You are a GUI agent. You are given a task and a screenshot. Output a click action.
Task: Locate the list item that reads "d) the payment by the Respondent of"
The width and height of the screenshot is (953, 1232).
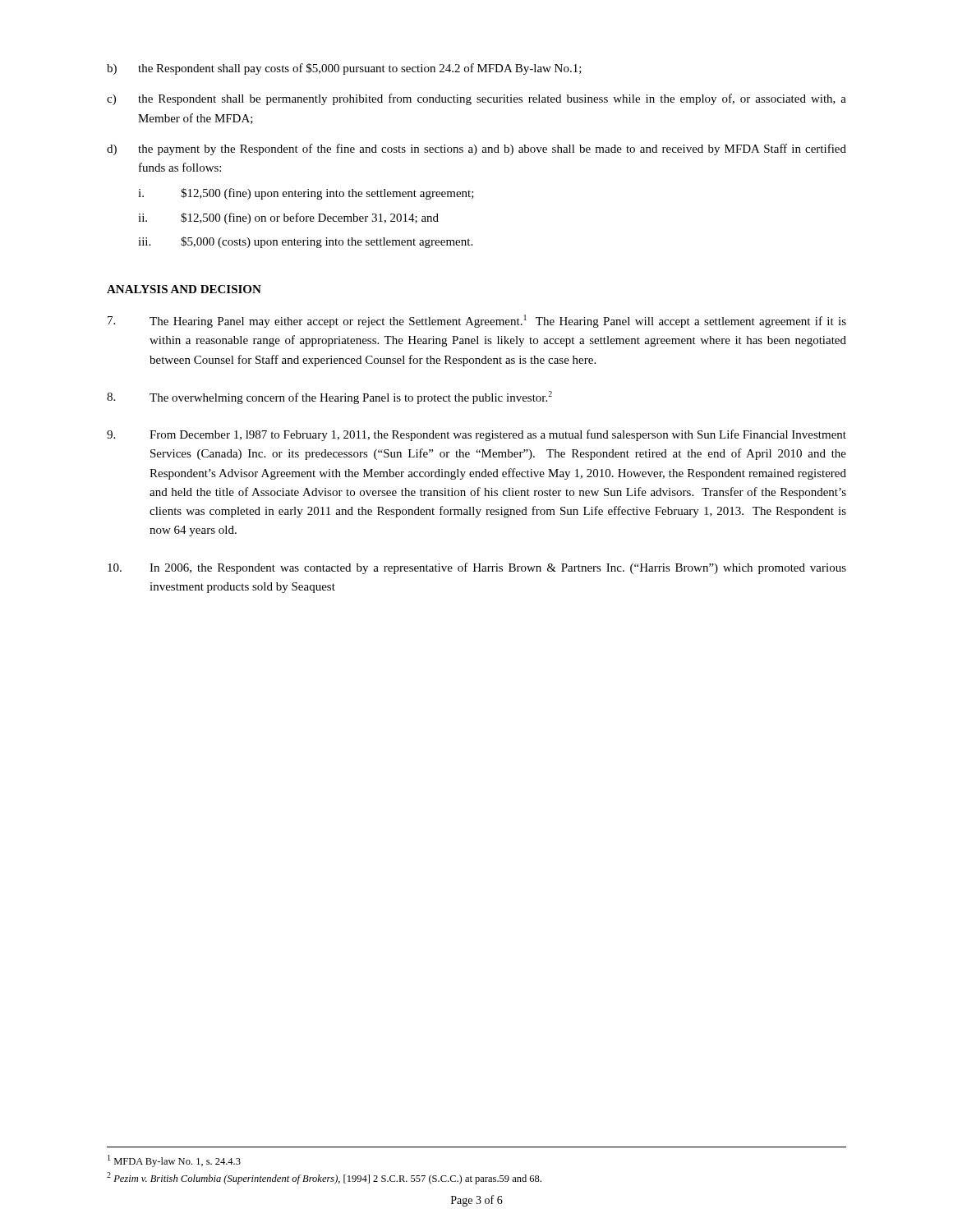tap(476, 198)
